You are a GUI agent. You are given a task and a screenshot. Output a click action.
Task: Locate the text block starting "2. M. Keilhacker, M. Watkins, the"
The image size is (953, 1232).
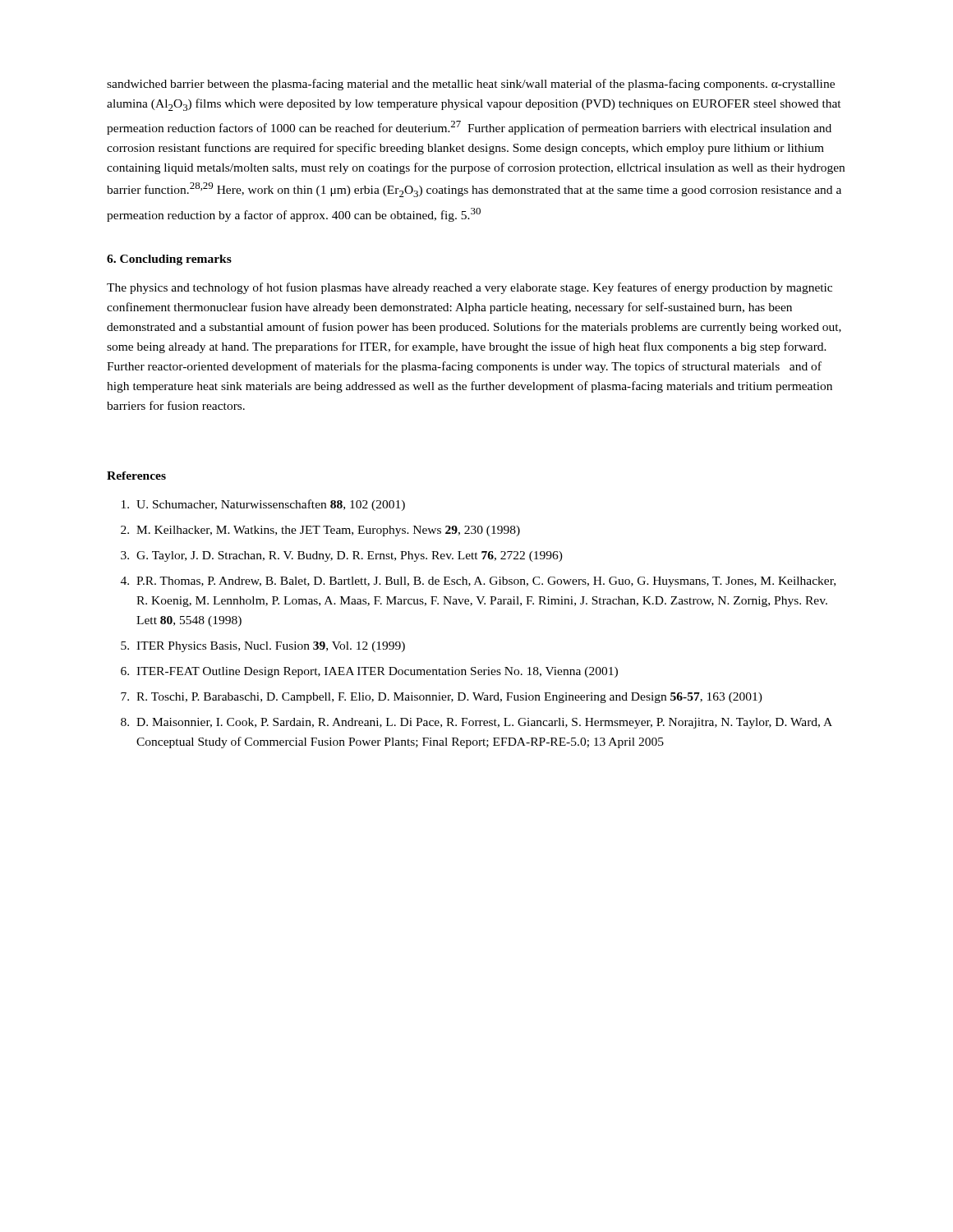476,530
